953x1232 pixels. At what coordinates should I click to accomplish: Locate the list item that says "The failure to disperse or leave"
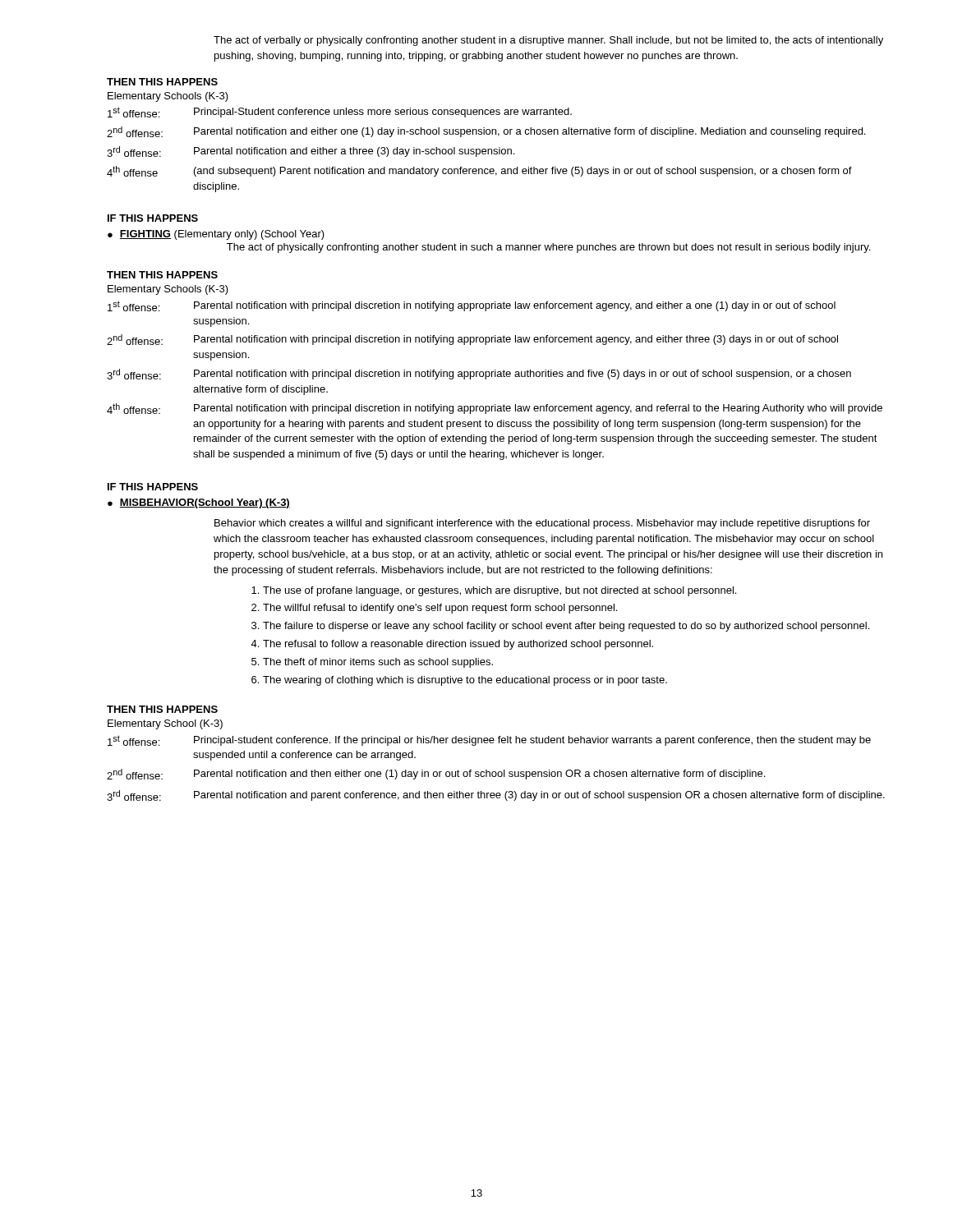tap(567, 626)
